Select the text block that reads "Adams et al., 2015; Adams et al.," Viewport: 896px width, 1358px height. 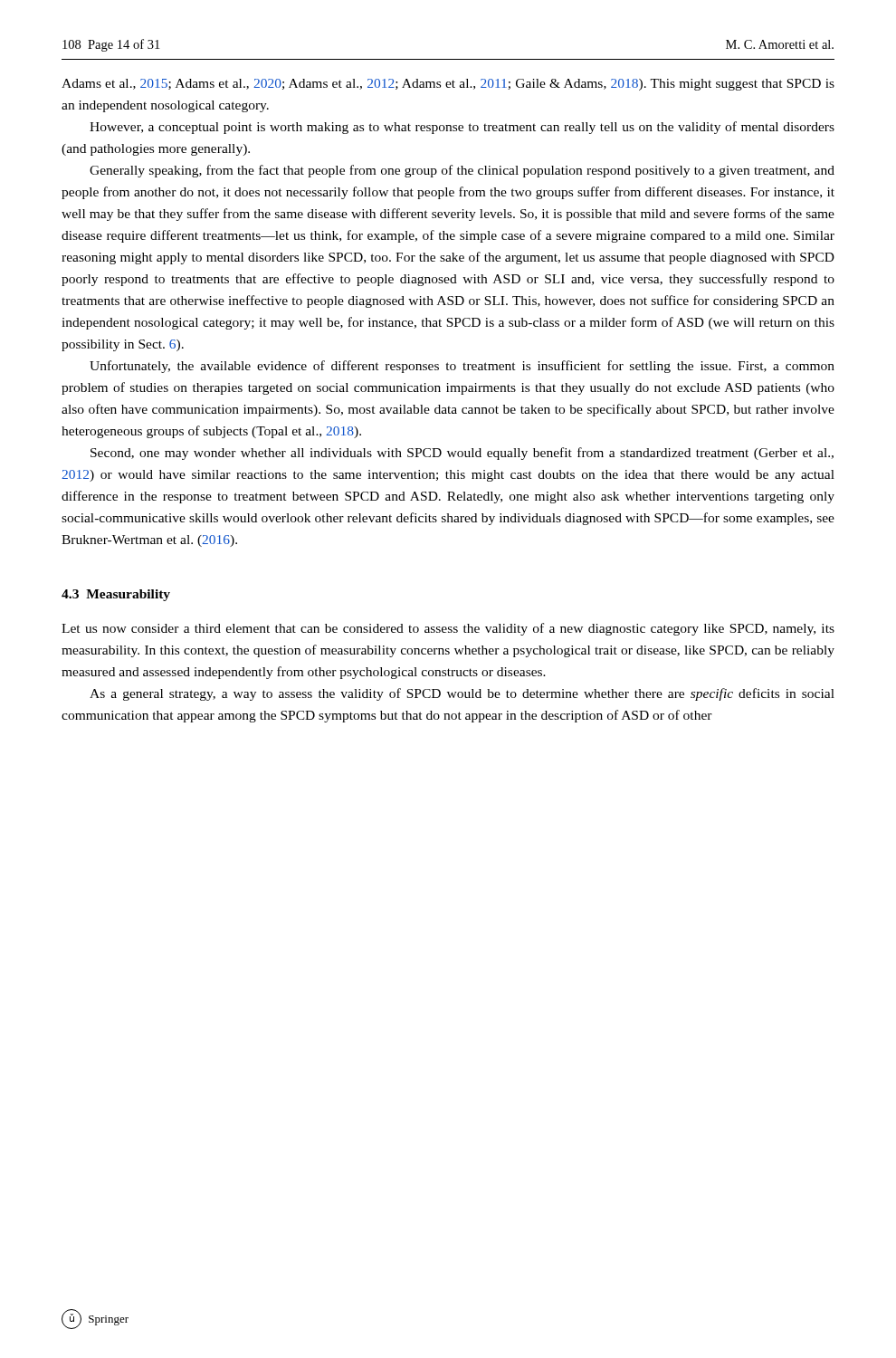pyautogui.click(x=448, y=94)
